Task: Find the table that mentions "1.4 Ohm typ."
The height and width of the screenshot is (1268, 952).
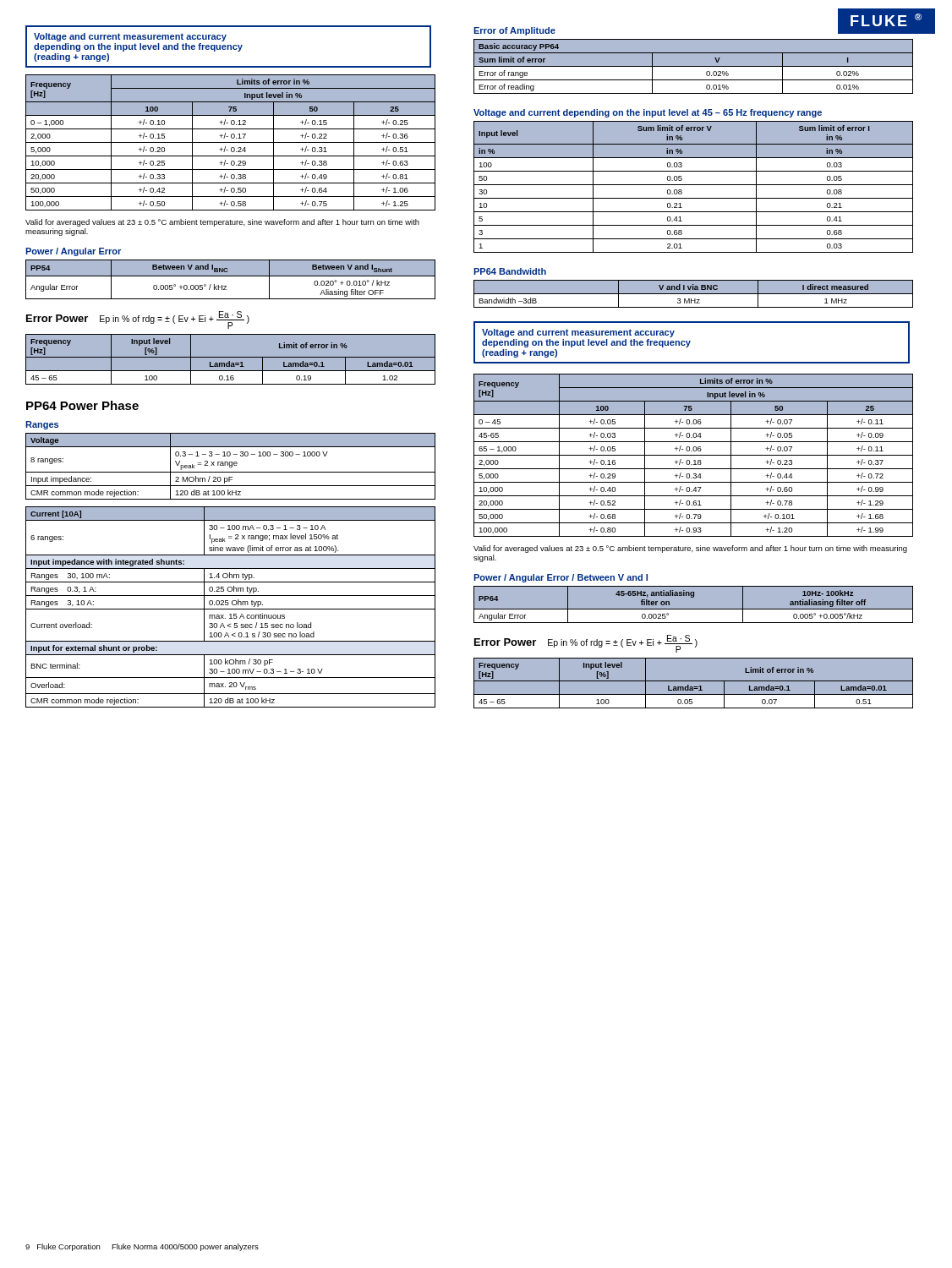Action: tap(232, 607)
